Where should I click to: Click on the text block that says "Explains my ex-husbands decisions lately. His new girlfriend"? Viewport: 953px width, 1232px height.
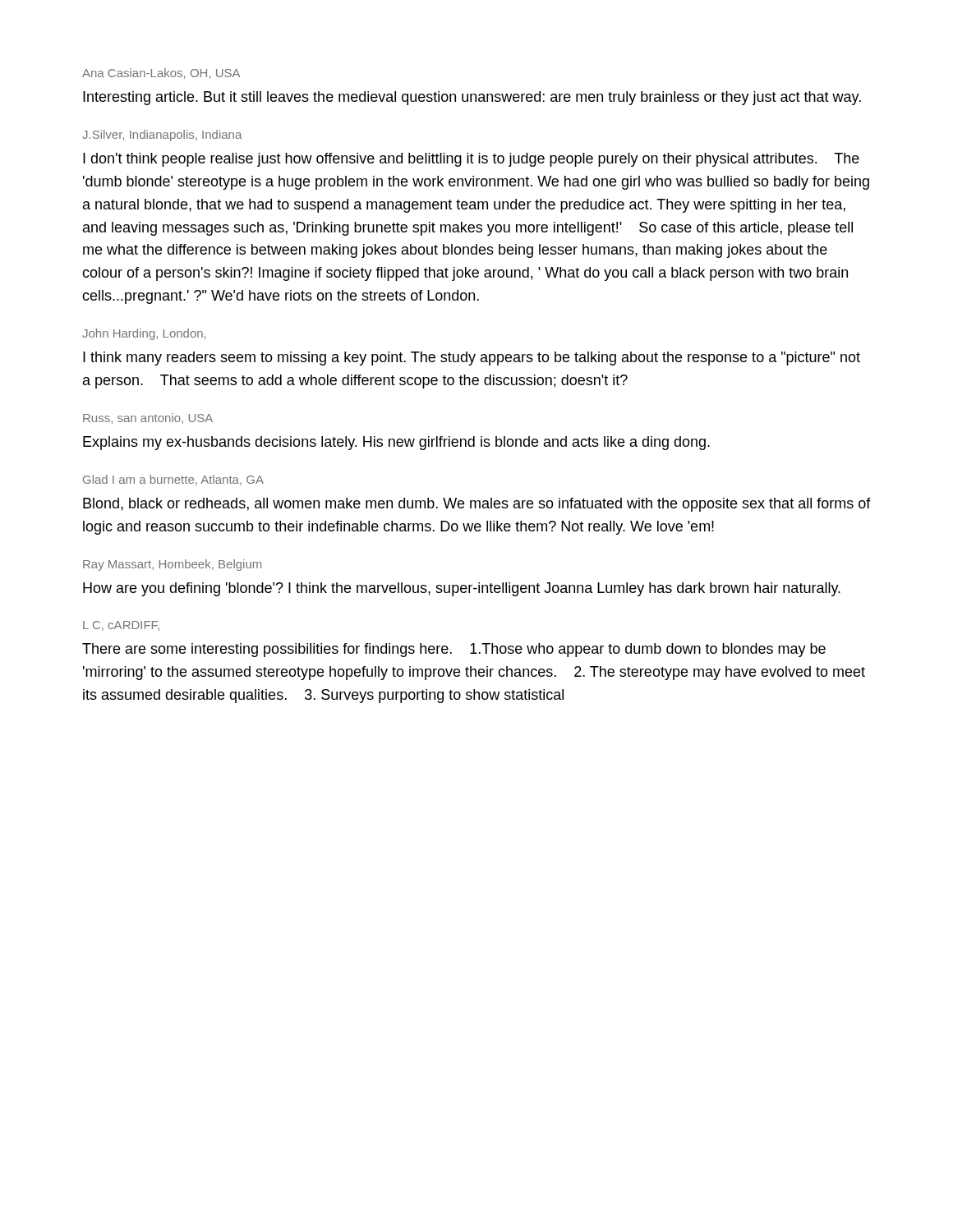(x=396, y=442)
